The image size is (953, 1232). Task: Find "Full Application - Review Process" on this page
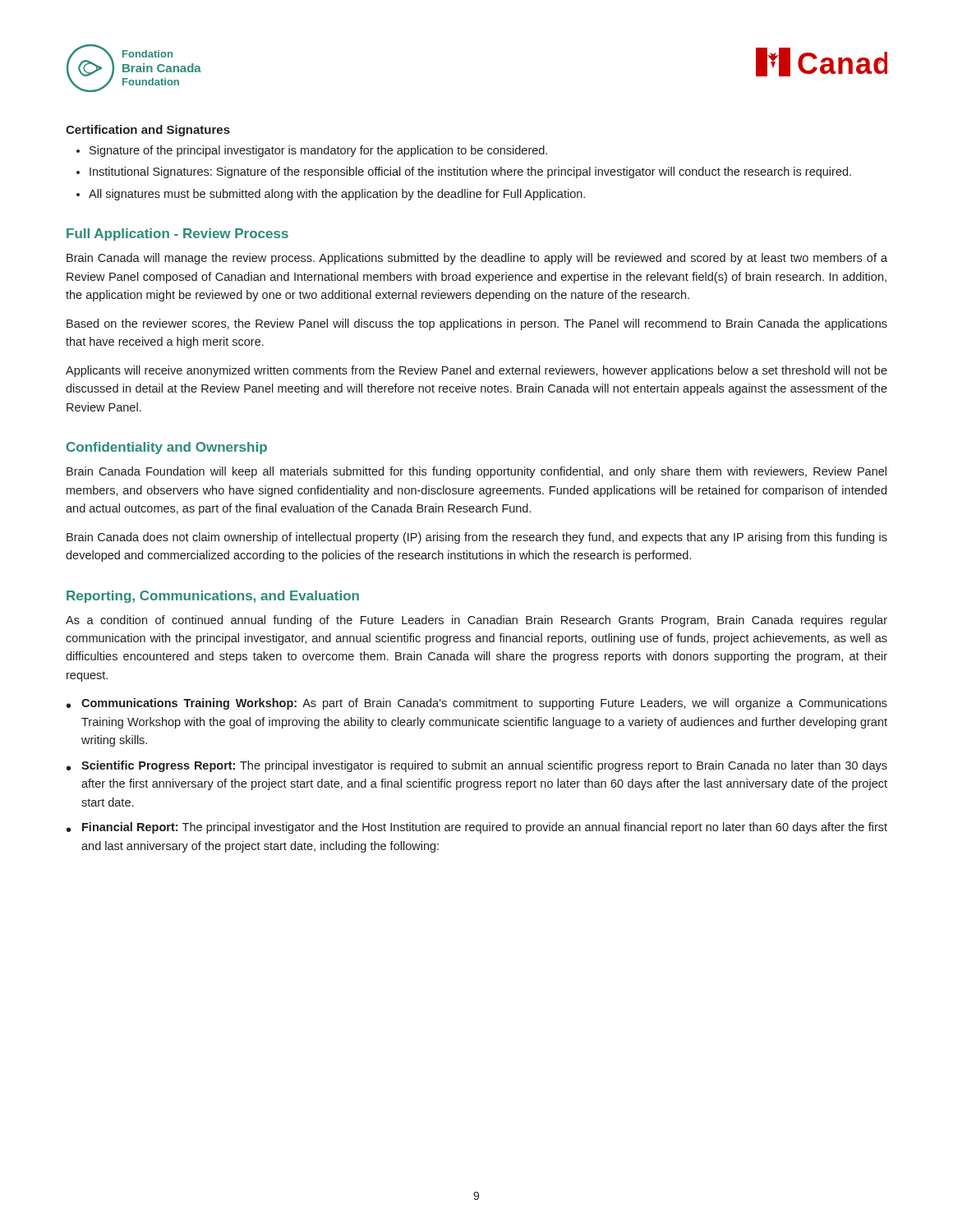[x=177, y=234]
